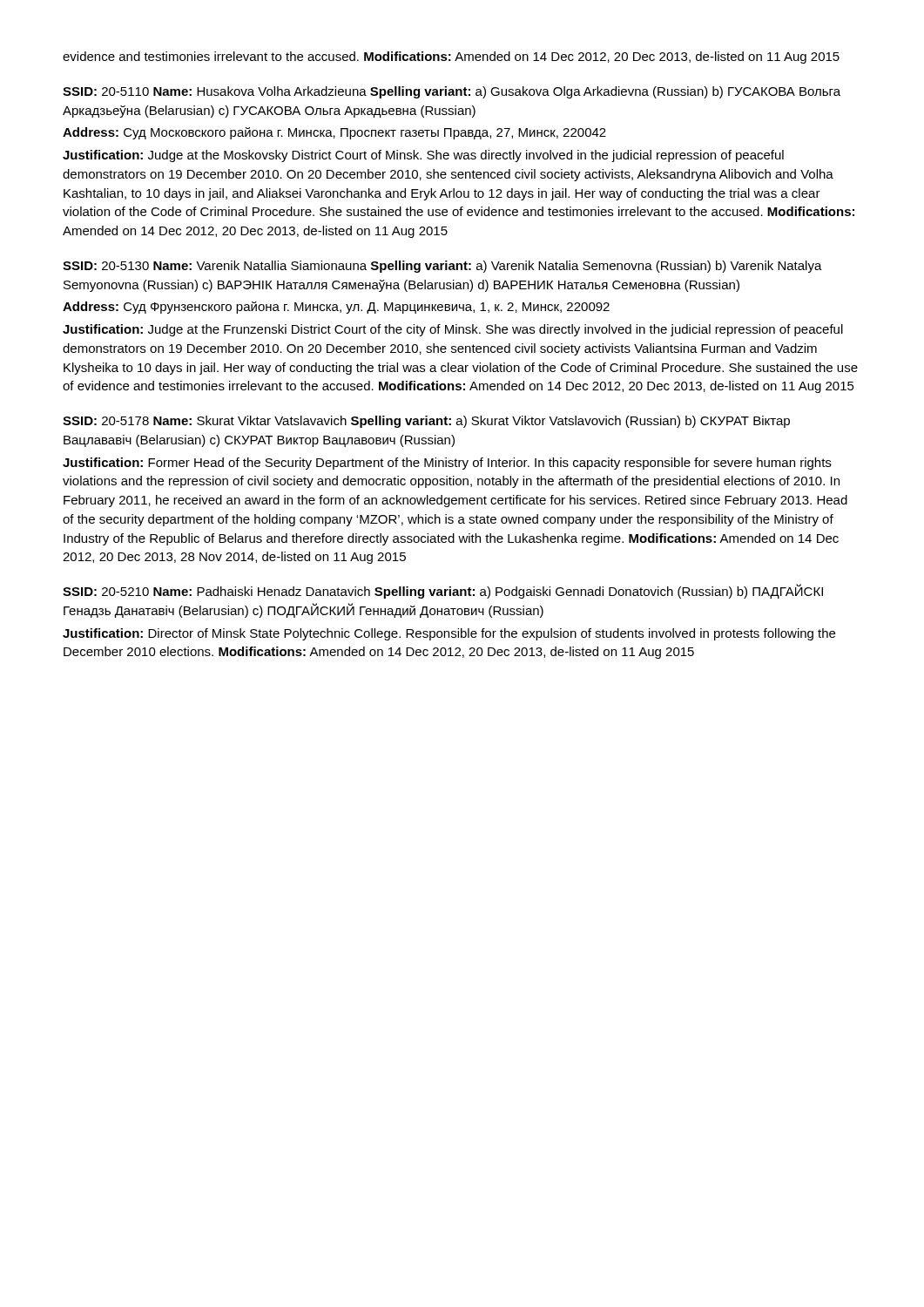924x1307 pixels.
Task: Locate the block starting "SSID: 20-5130 Name: Varenik Natallia Siamionauna"
Action: click(x=462, y=326)
